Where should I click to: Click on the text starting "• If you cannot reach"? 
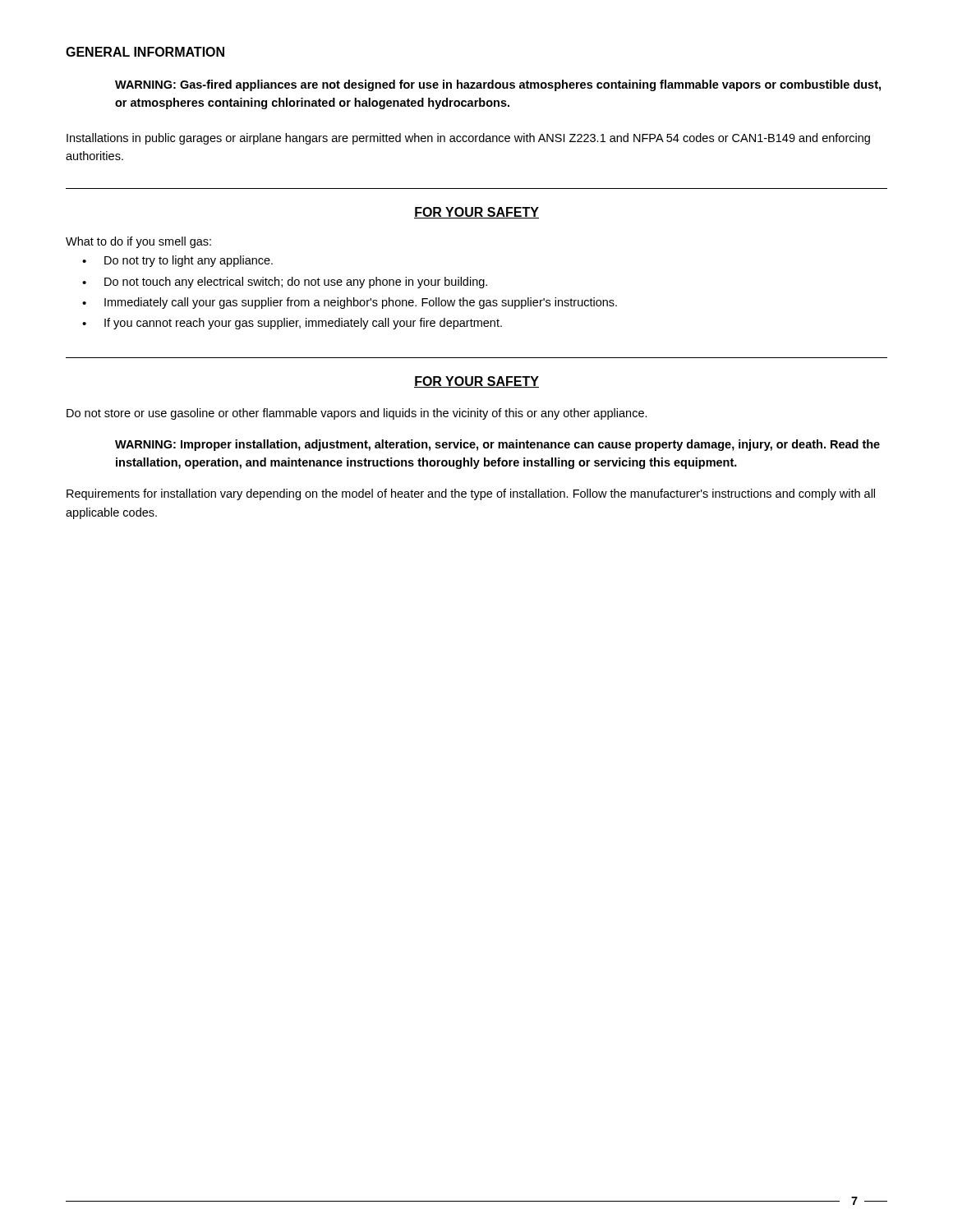pyautogui.click(x=292, y=323)
